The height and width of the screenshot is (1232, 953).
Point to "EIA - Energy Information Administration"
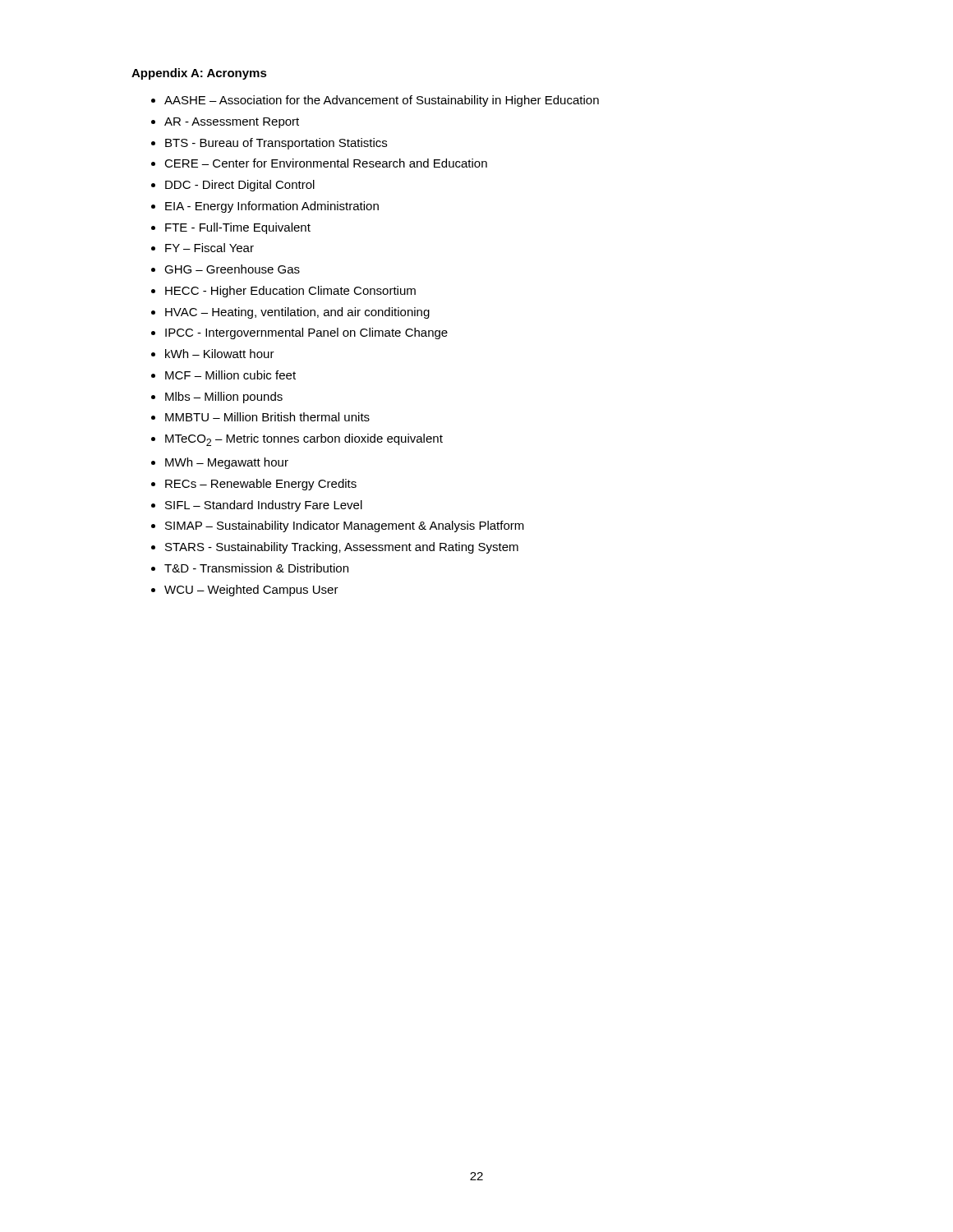pos(272,207)
